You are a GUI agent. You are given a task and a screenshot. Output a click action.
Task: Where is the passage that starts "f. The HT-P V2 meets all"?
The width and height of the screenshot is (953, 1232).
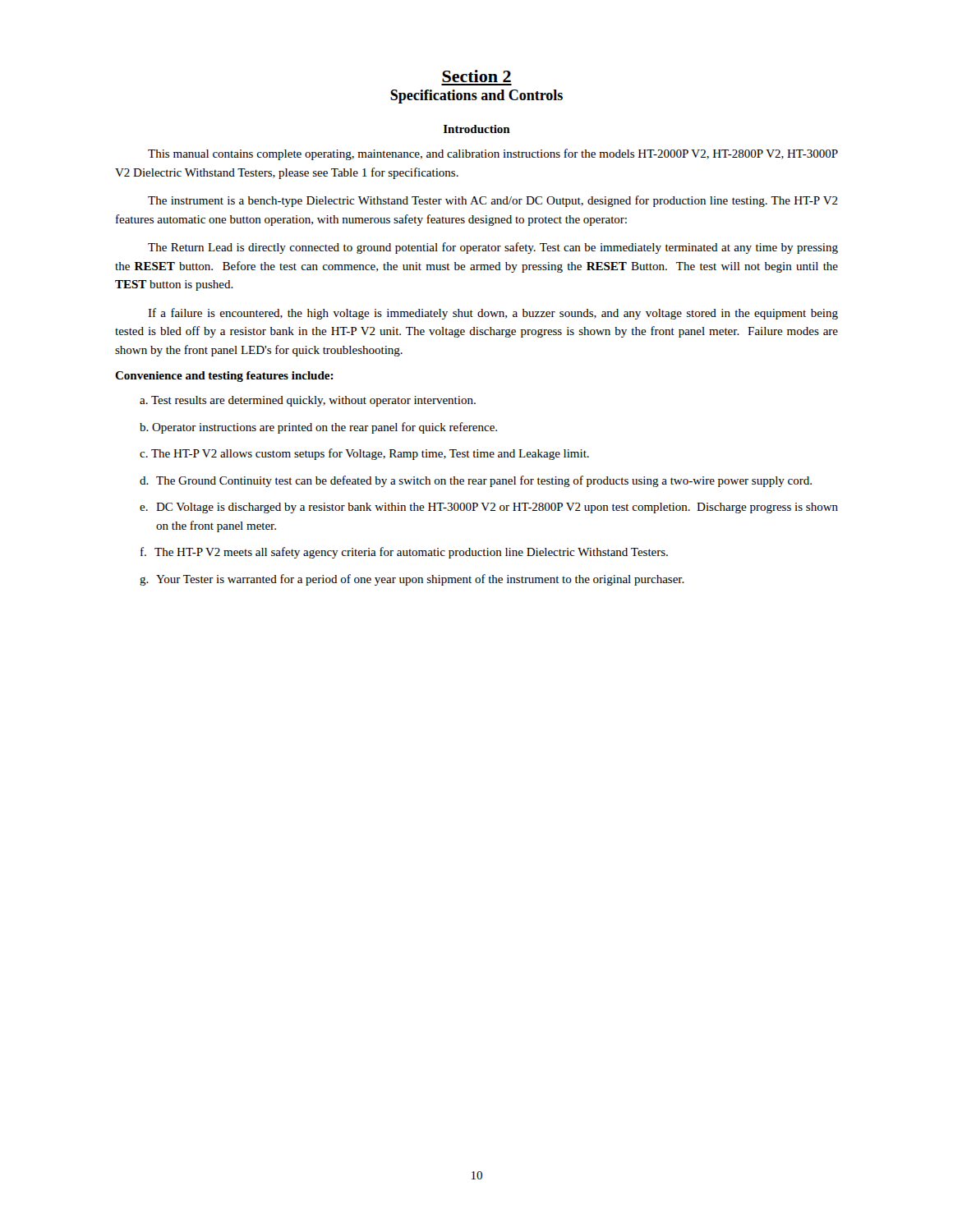coord(489,552)
